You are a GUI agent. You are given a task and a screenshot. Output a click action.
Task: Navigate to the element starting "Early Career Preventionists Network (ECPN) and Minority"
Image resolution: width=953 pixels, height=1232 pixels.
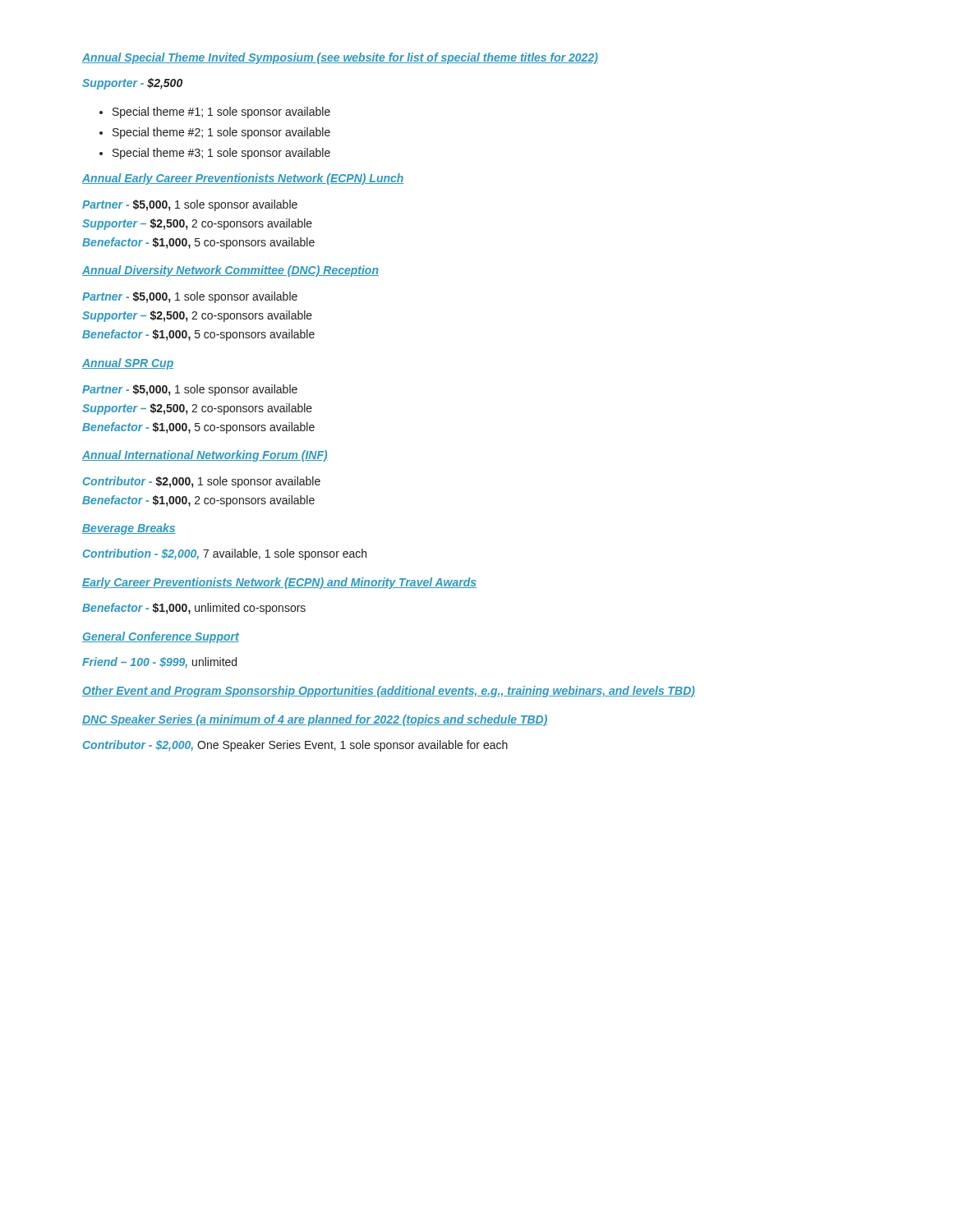(x=476, y=583)
